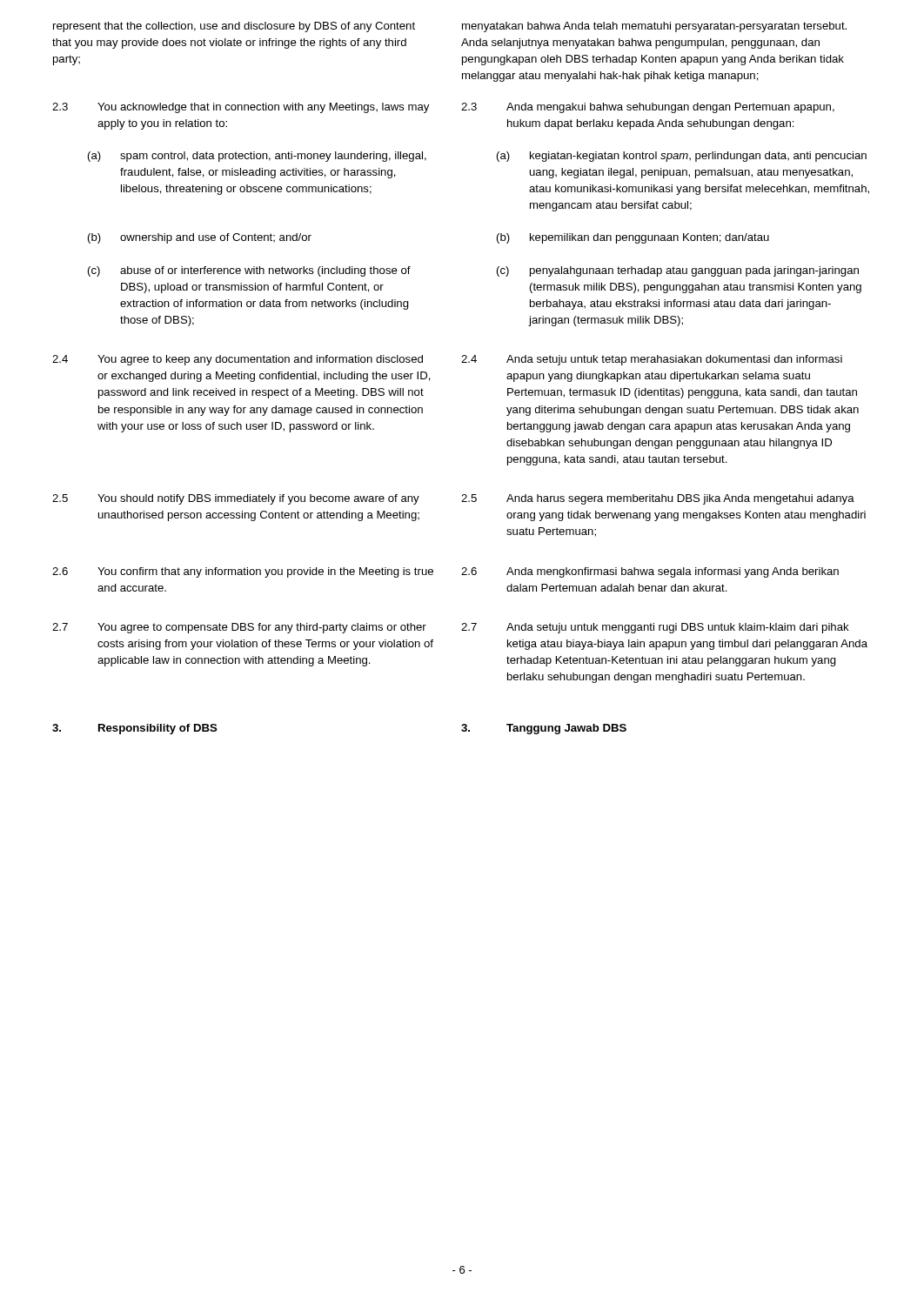Locate the section header that says "3. Tanggung Jawab"
Screen dimensions: 1305x924
[x=544, y=729]
